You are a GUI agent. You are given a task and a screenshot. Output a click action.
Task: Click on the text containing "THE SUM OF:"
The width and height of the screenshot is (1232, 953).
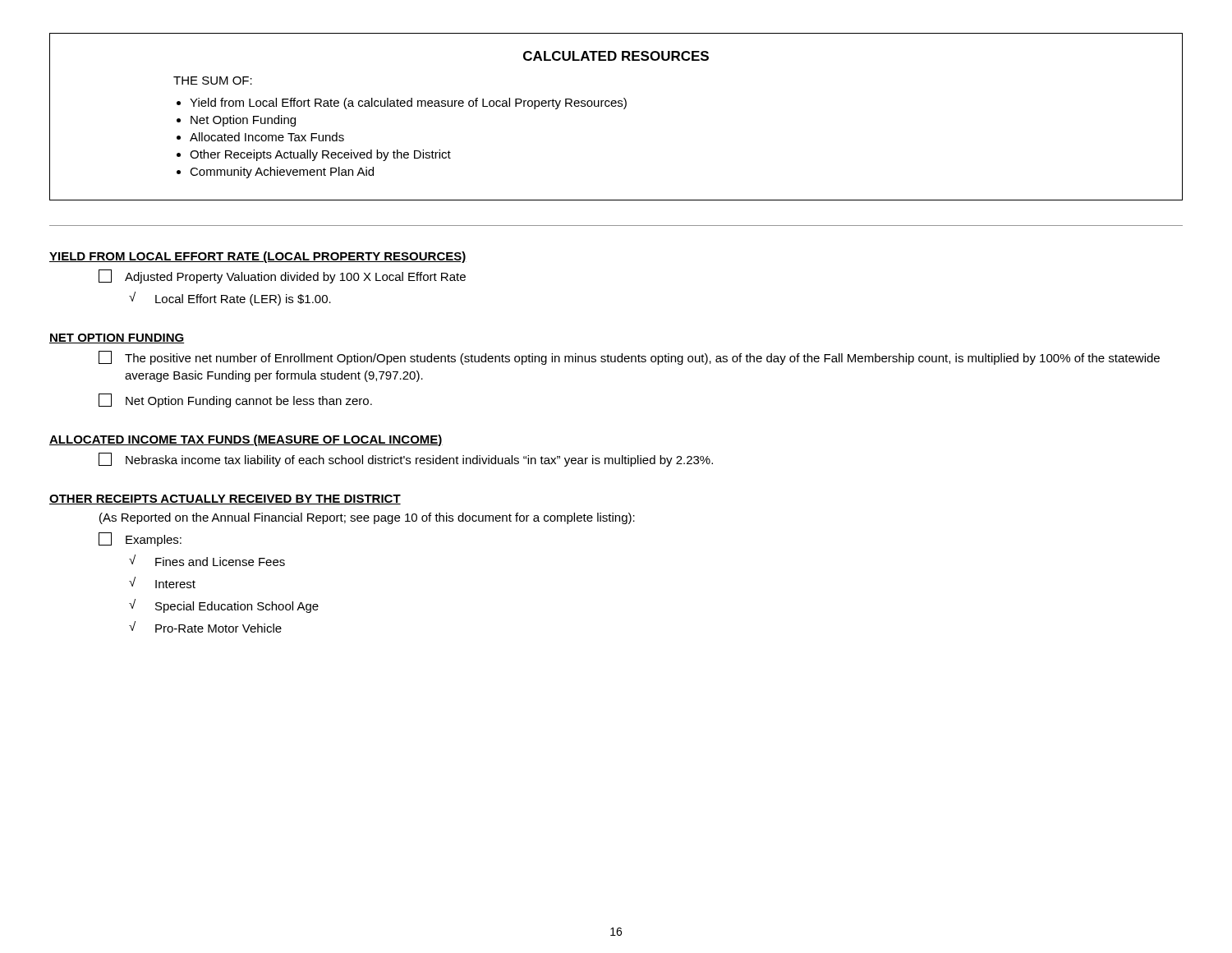click(x=213, y=80)
